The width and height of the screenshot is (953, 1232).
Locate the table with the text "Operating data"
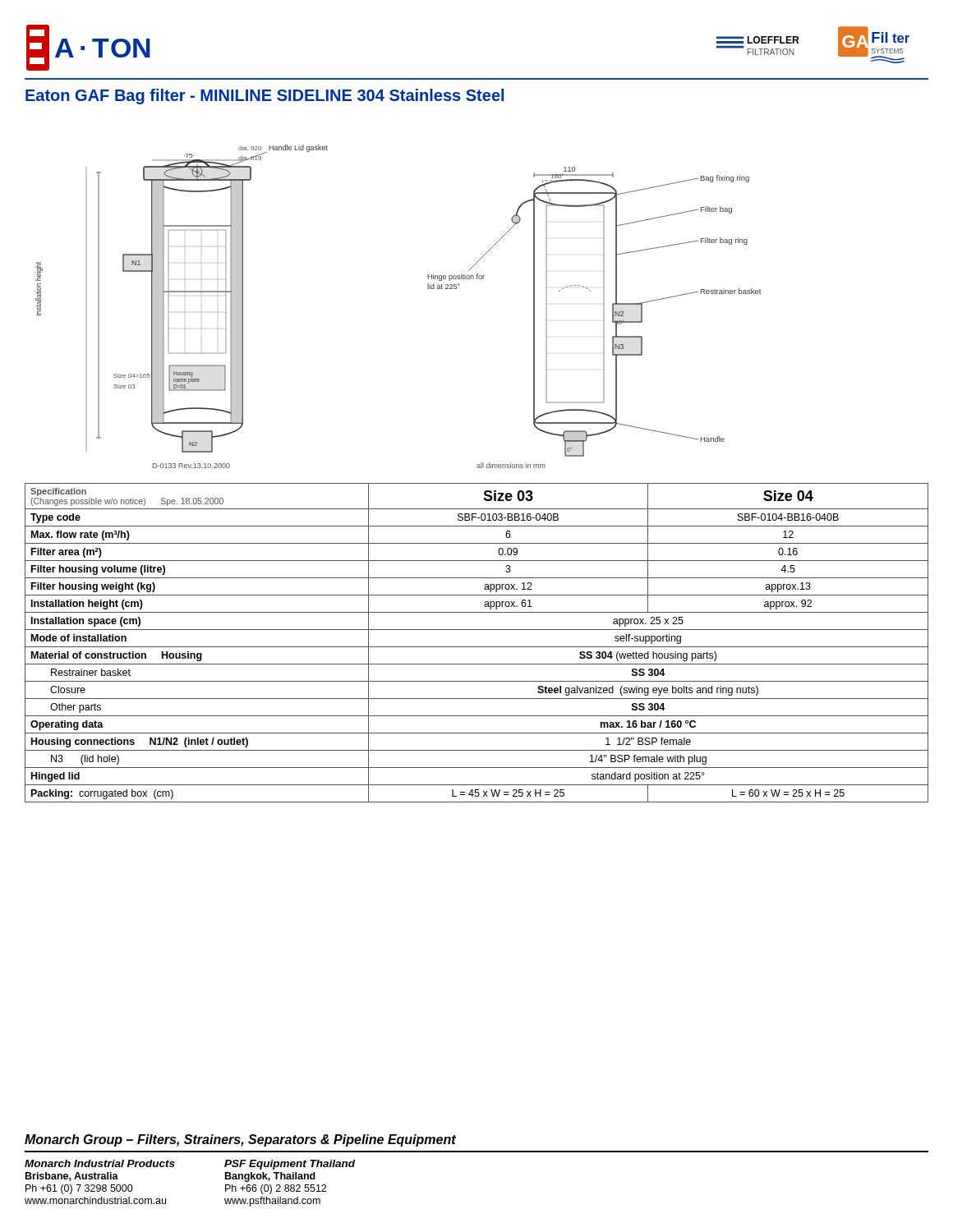tap(476, 641)
